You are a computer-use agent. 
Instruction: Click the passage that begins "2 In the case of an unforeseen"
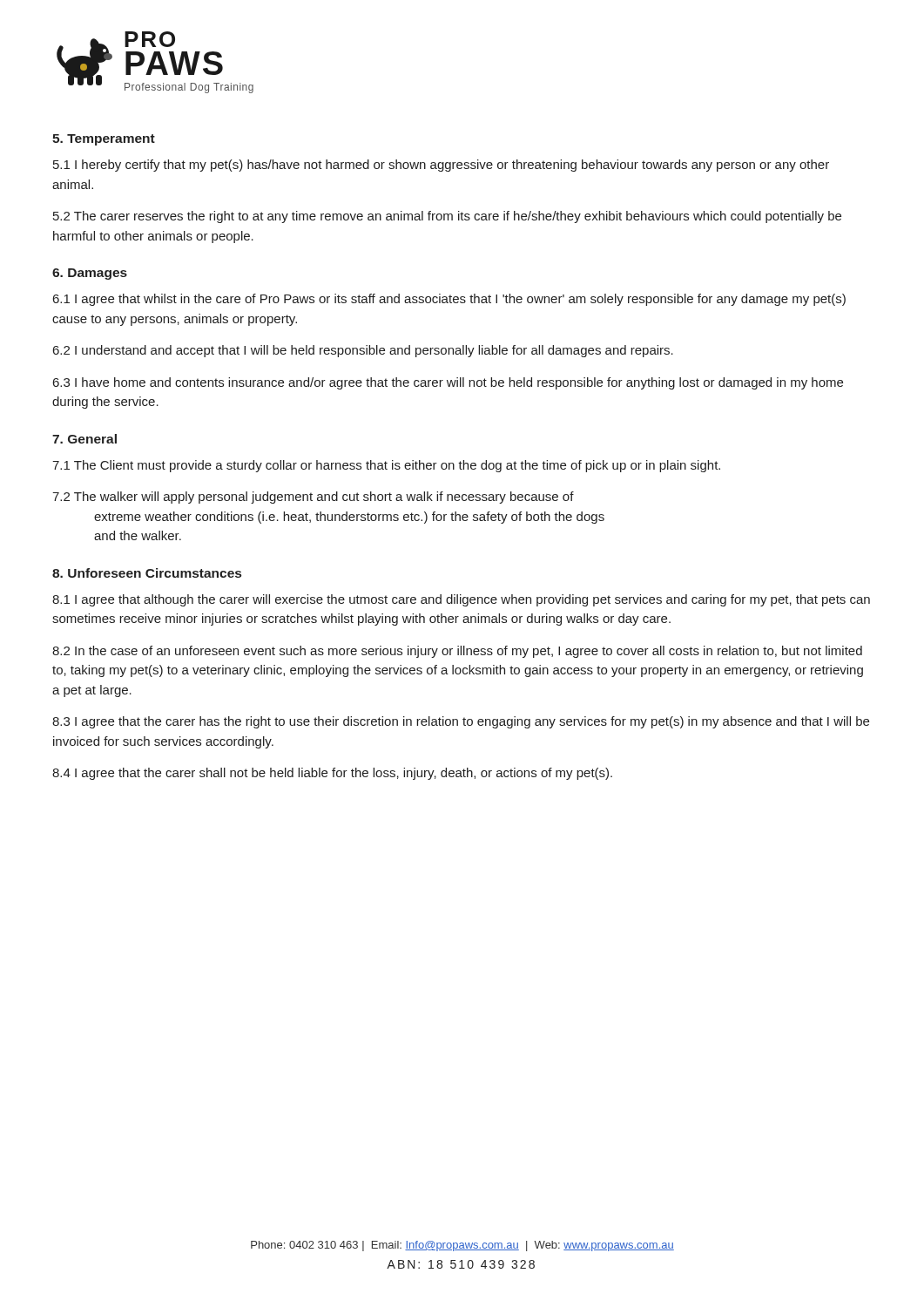(x=458, y=670)
